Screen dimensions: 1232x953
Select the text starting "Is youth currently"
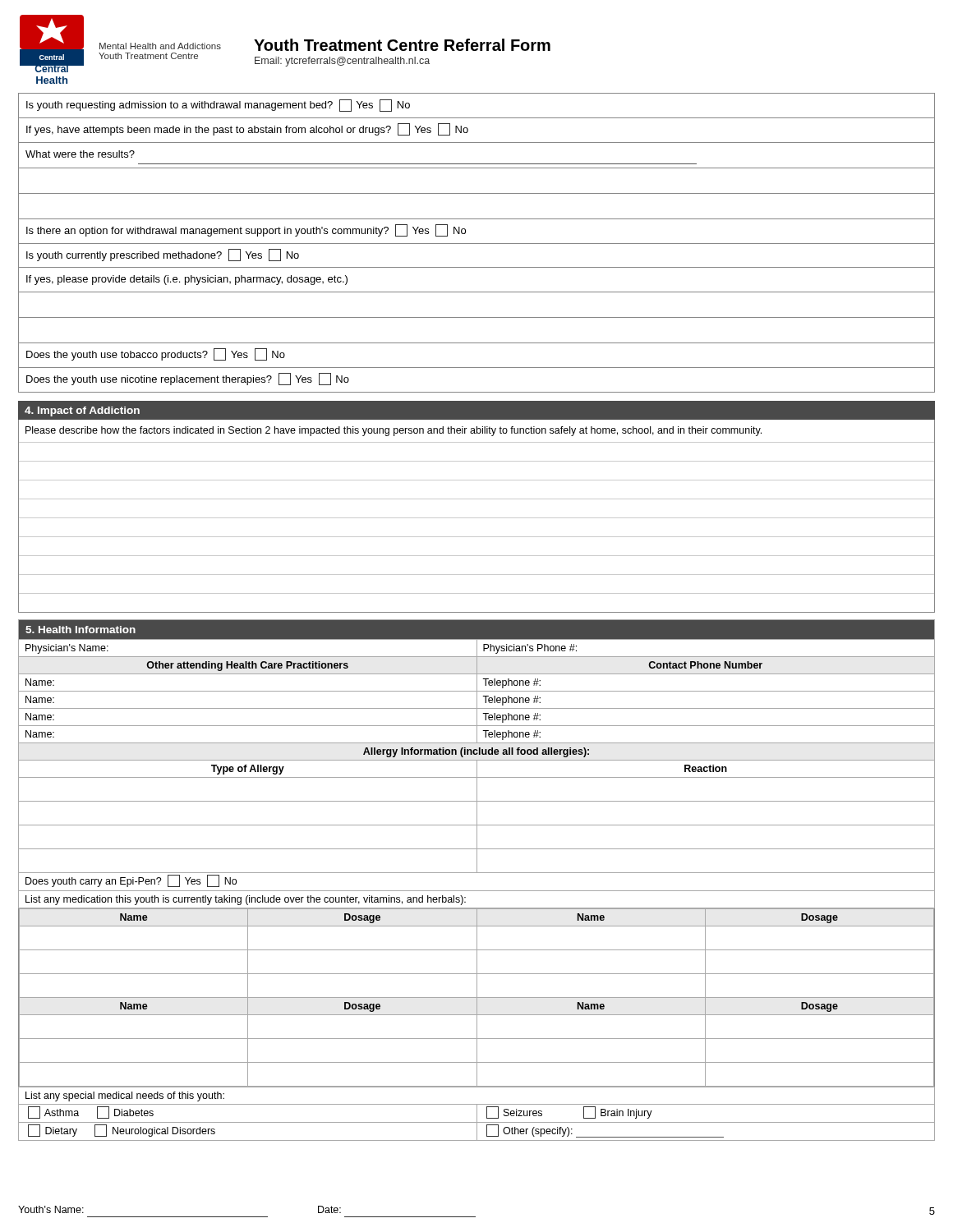(x=162, y=255)
